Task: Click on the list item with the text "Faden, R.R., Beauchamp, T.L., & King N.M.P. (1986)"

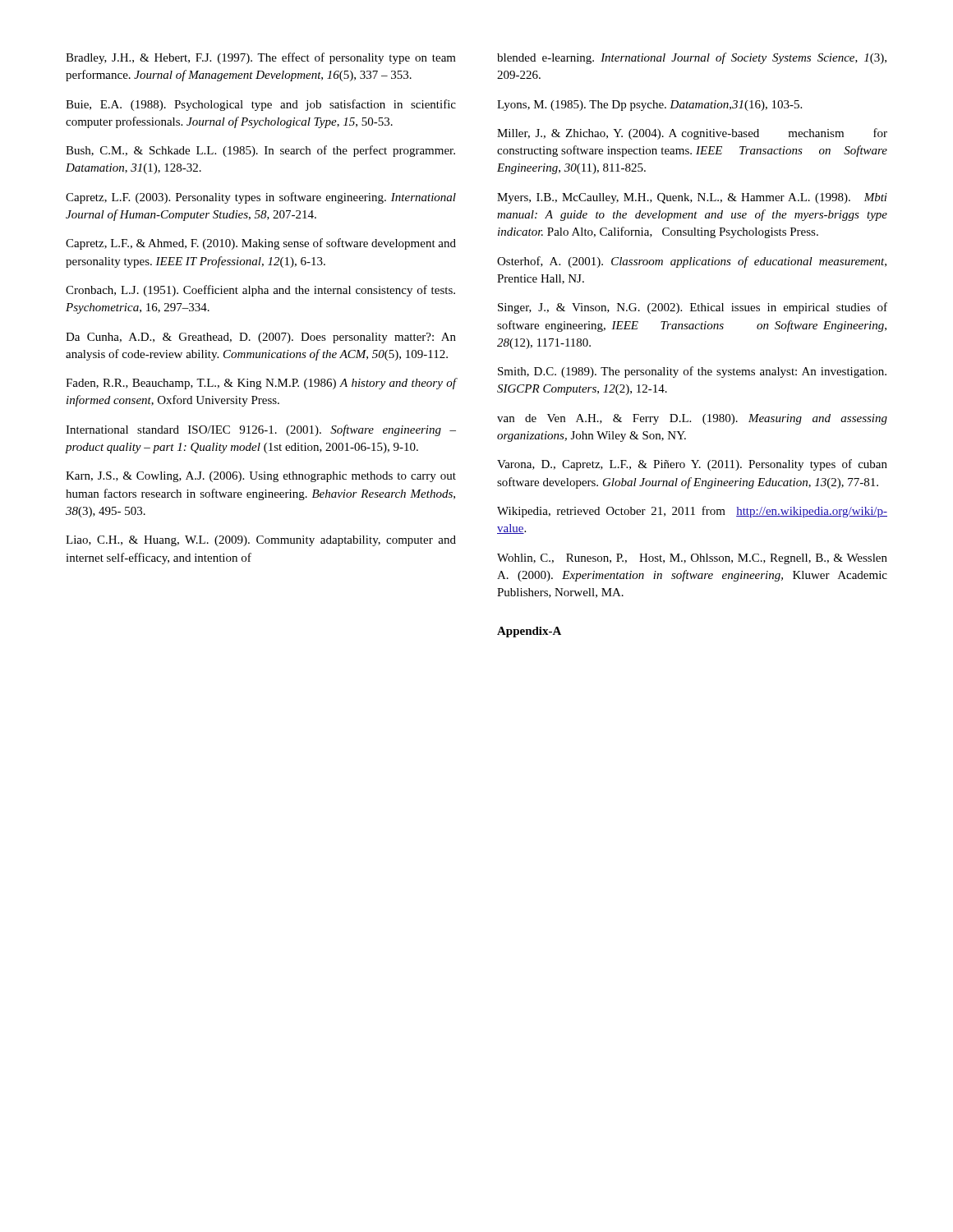Action: [x=261, y=392]
